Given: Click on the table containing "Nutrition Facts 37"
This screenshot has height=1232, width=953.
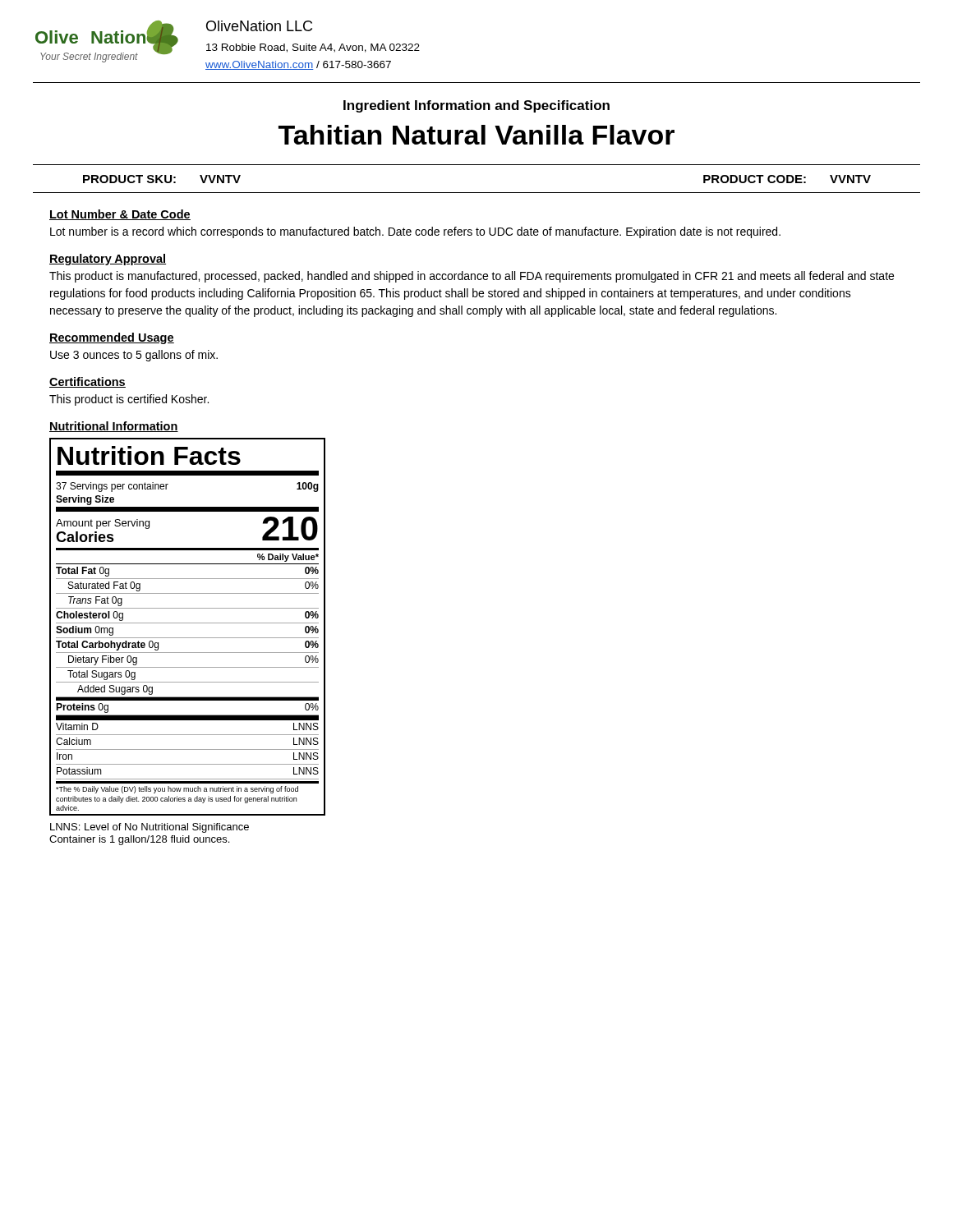Looking at the screenshot, I should [x=187, y=627].
